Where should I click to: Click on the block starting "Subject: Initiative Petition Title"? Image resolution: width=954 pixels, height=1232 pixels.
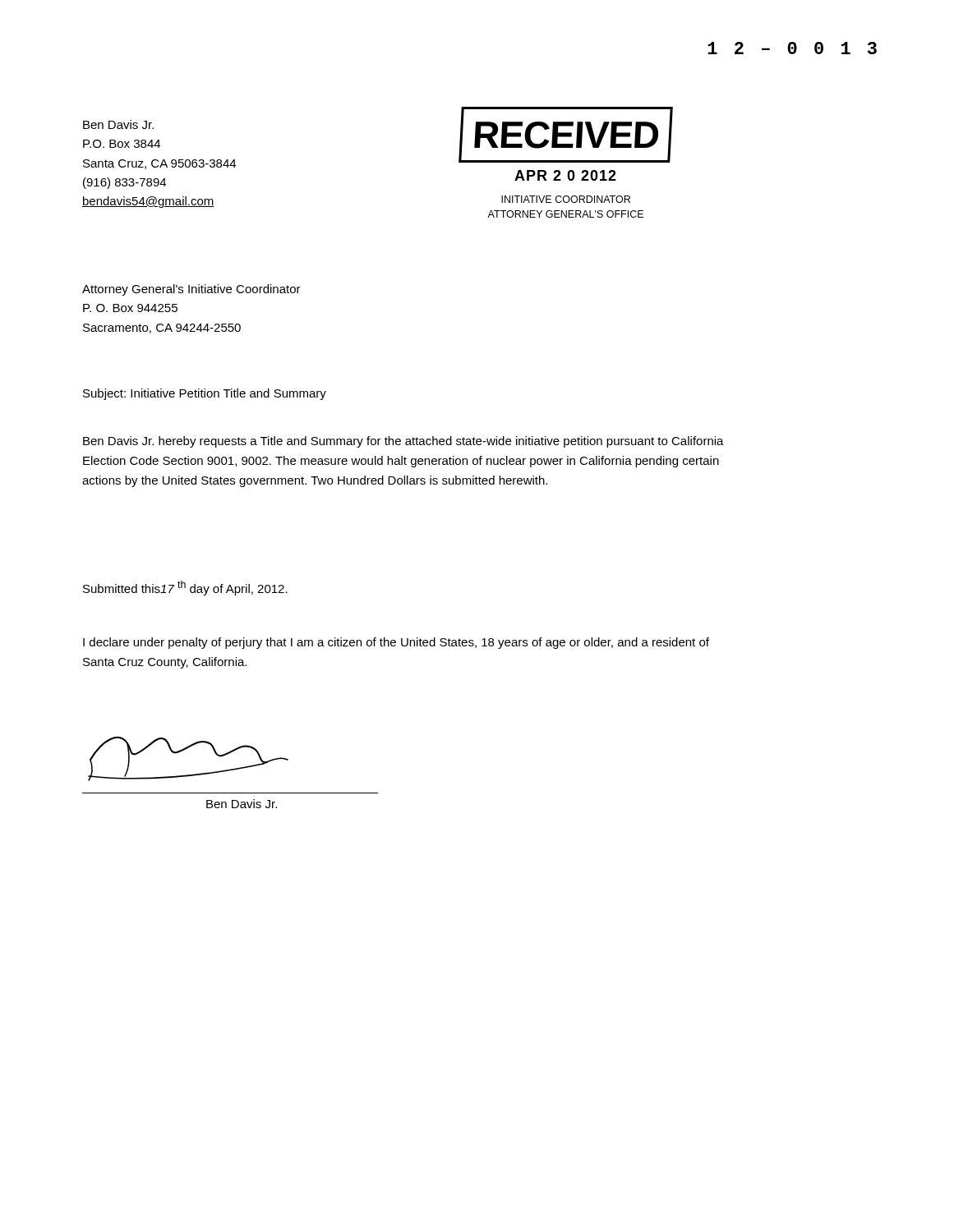[x=204, y=393]
